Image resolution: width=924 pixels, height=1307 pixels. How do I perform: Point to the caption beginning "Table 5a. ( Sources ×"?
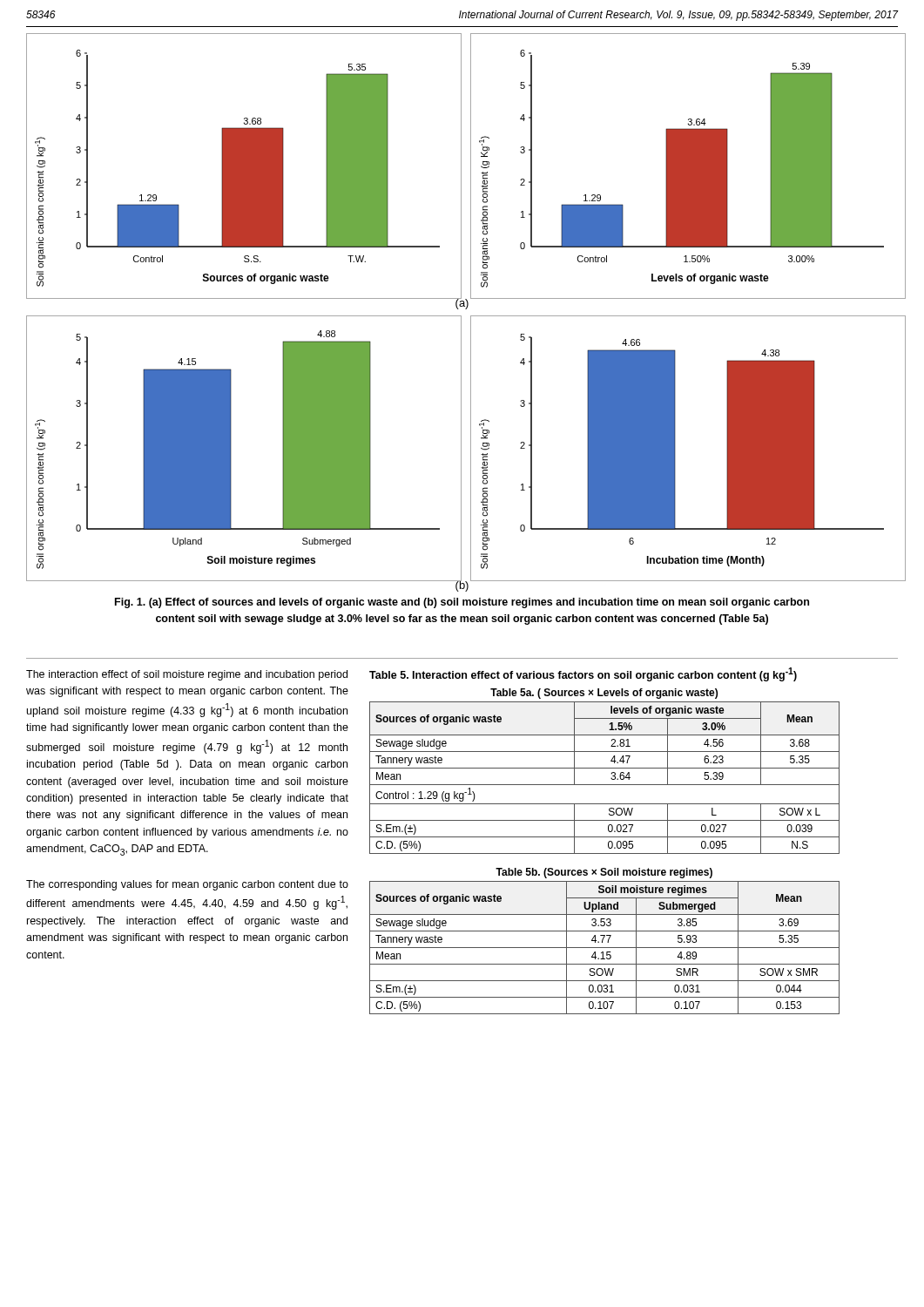tap(604, 693)
